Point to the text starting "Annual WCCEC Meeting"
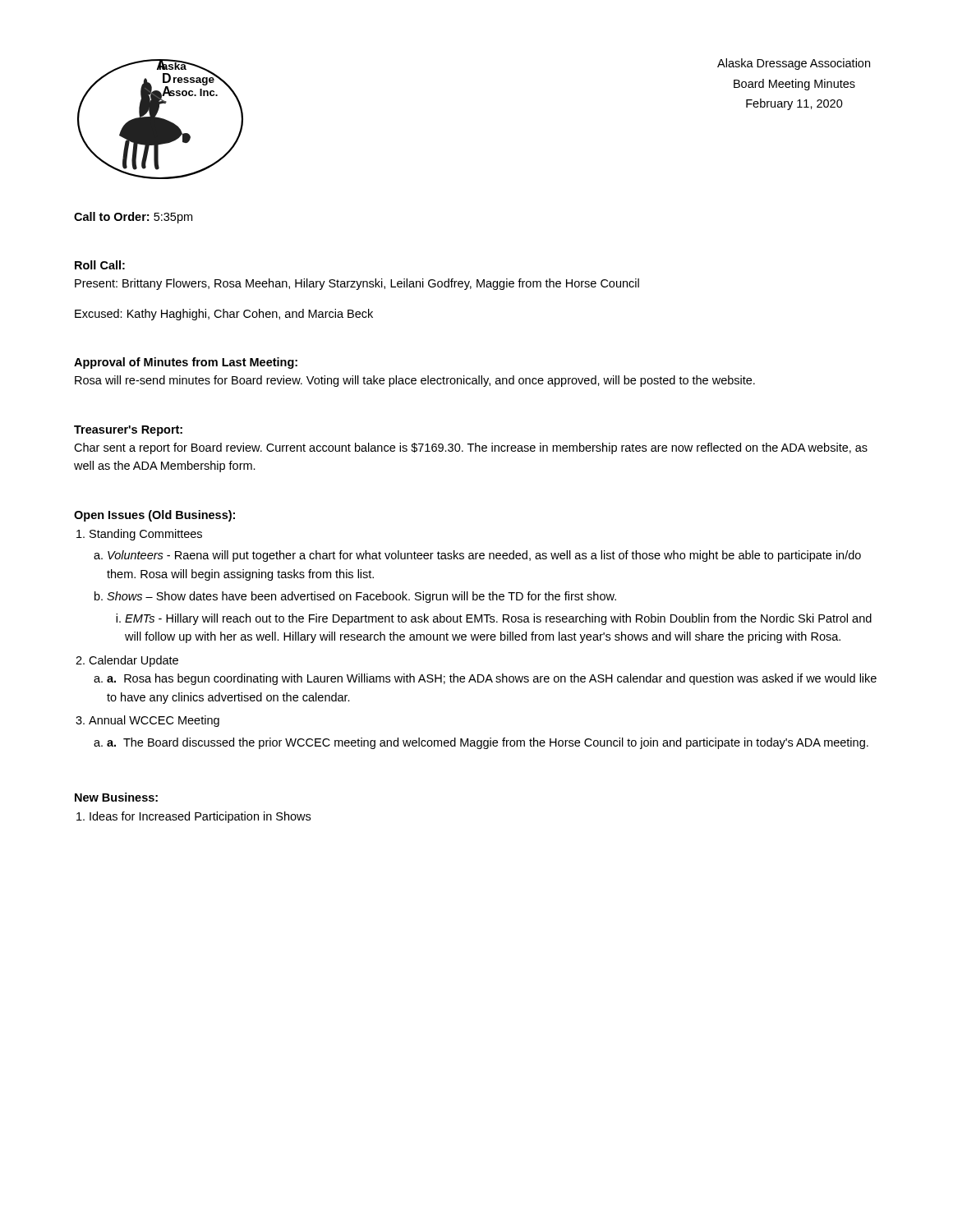This screenshot has height=1232, width=953. [484, 733]
